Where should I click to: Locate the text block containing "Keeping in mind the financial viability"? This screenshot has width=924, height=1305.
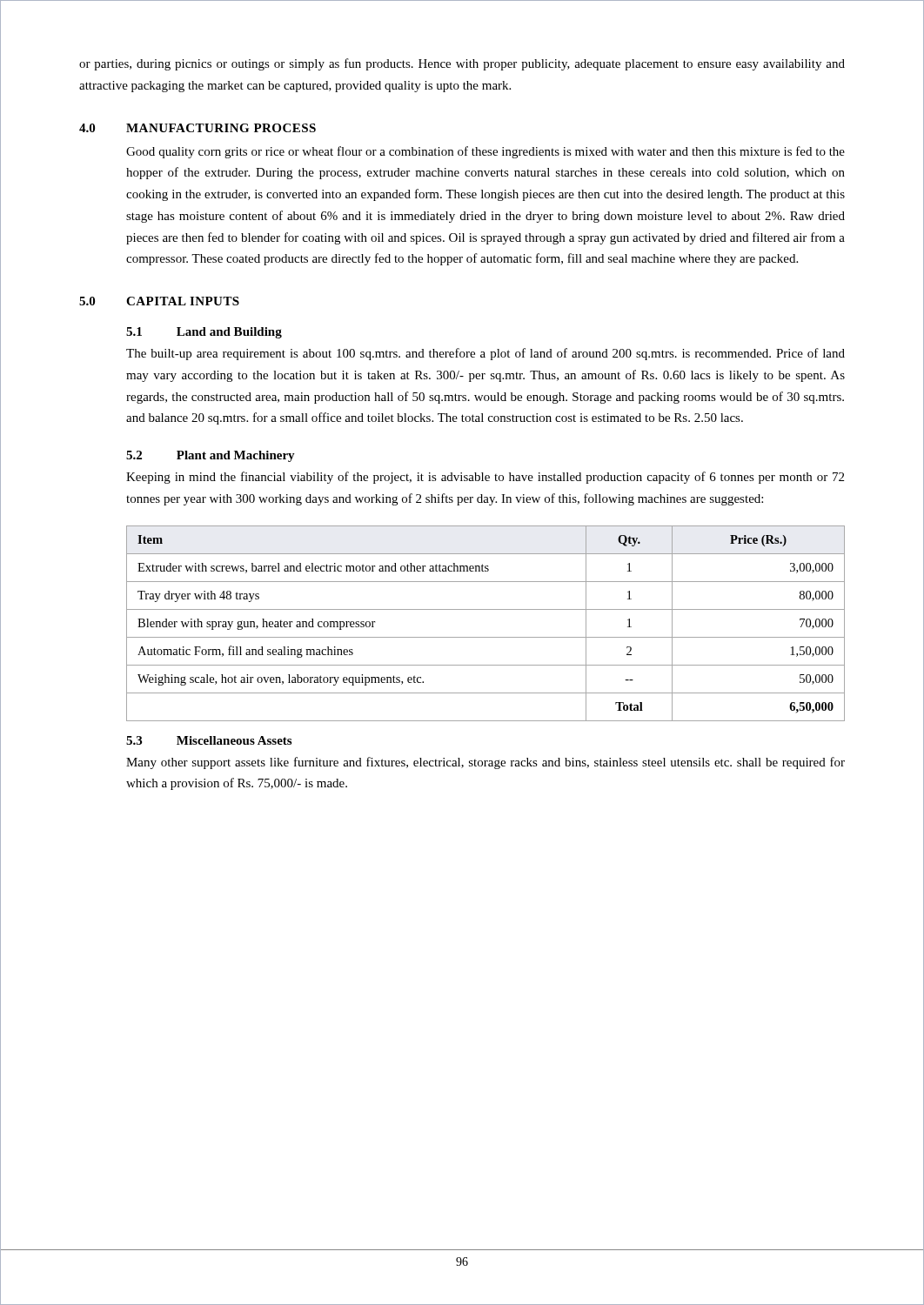pos(485,488)
